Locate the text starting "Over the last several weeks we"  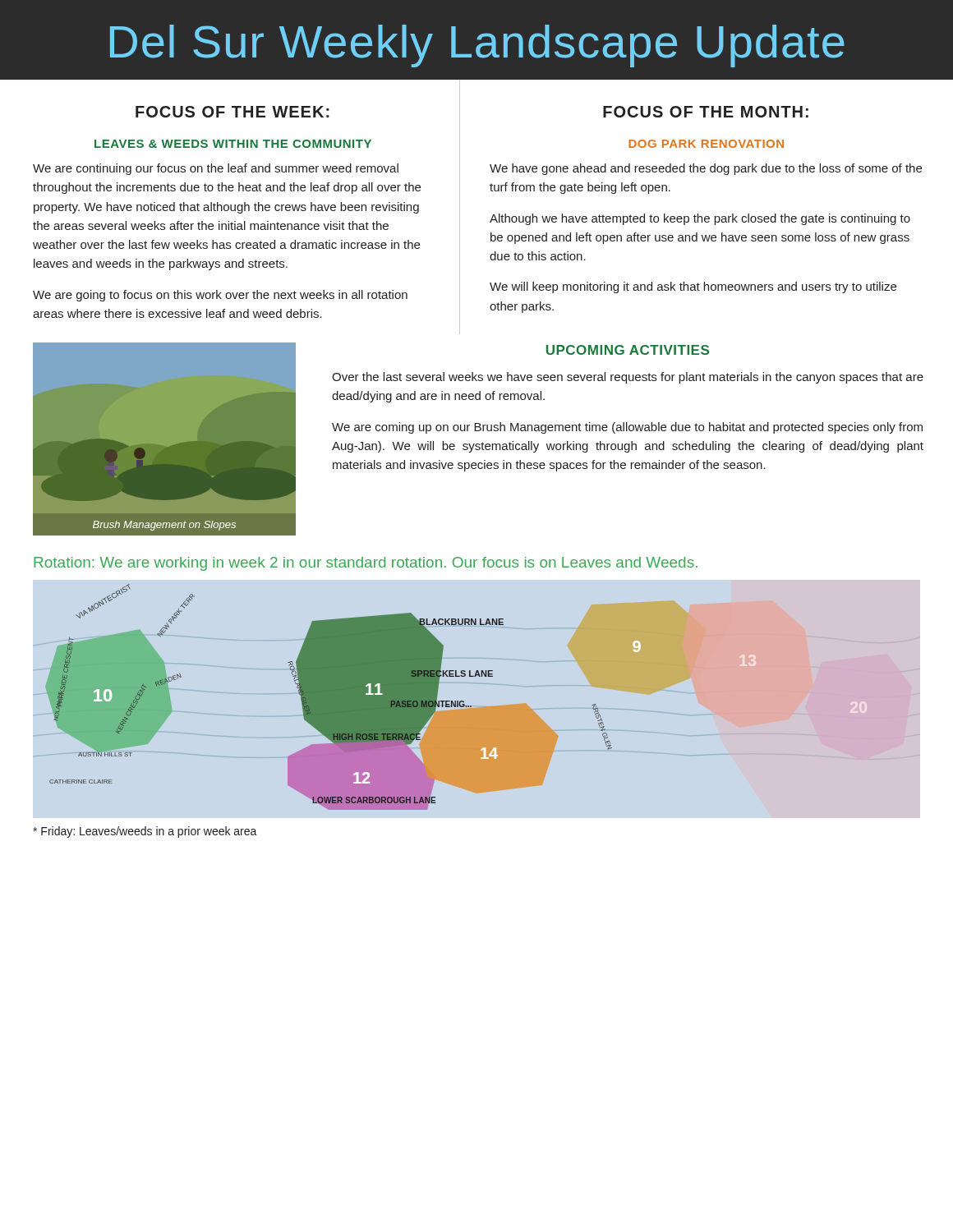628,386
